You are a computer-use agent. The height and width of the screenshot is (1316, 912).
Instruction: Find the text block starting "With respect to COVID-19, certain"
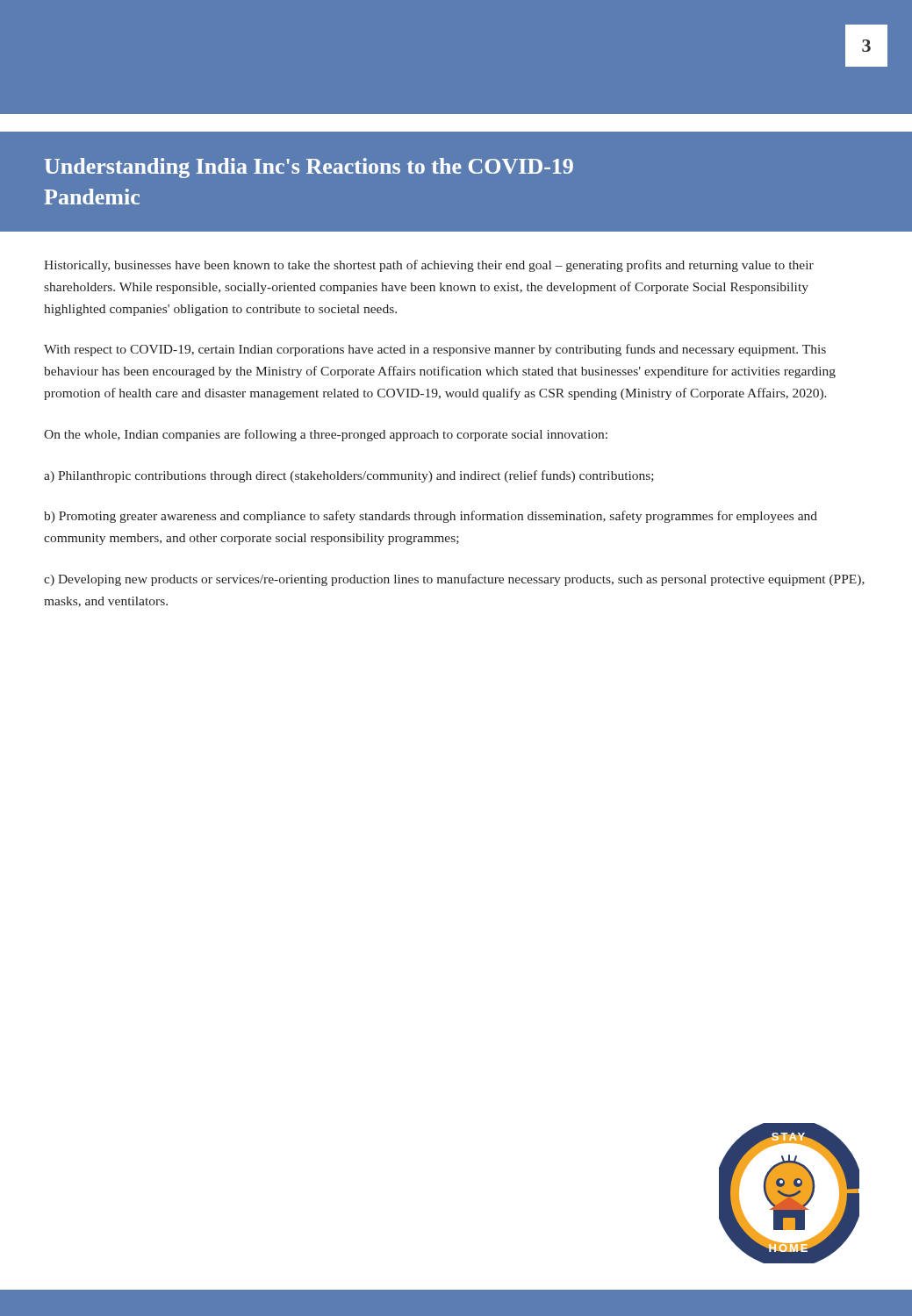point(456,372)
